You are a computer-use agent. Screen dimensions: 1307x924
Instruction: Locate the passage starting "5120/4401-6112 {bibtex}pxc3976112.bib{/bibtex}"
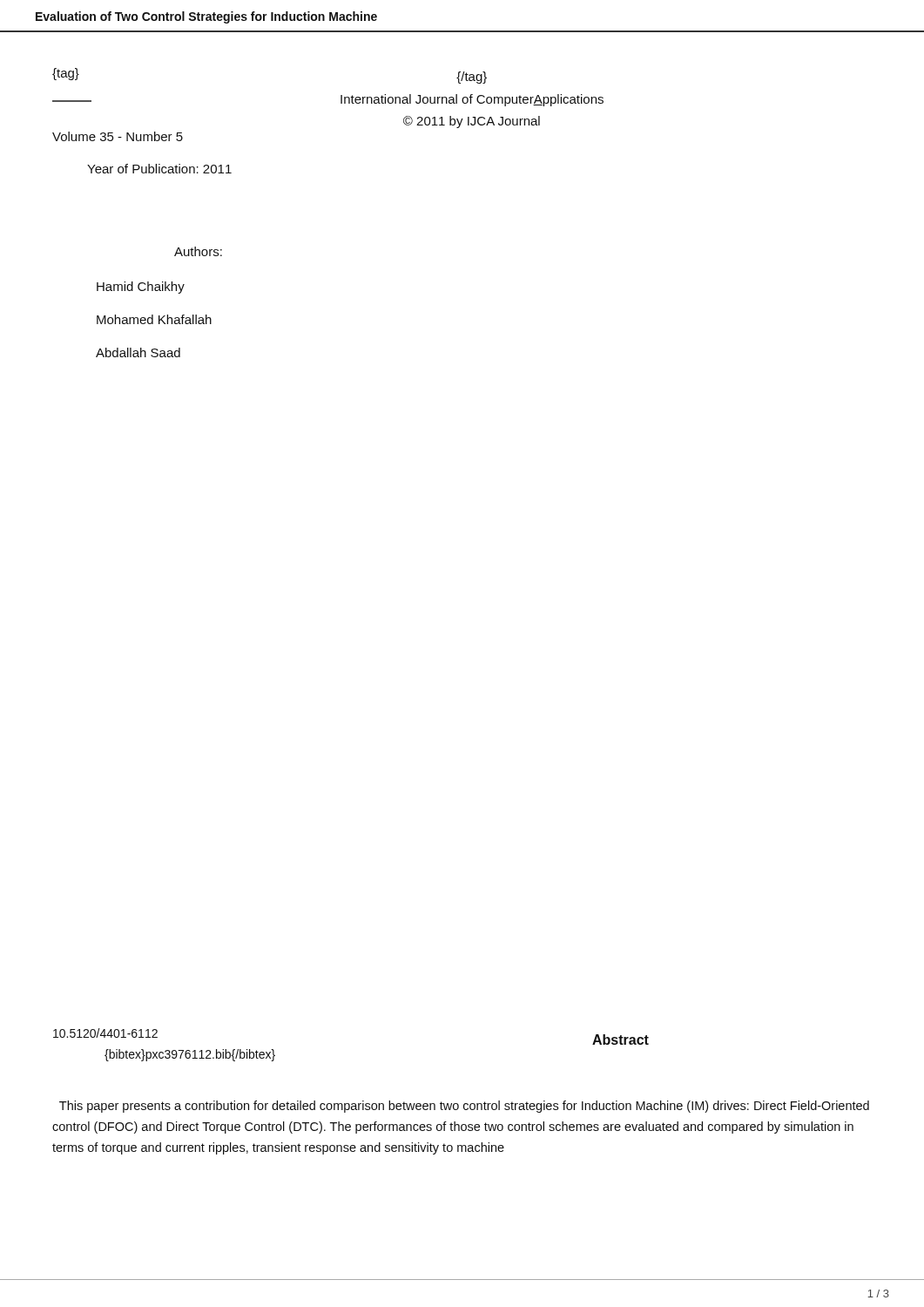164,1044
